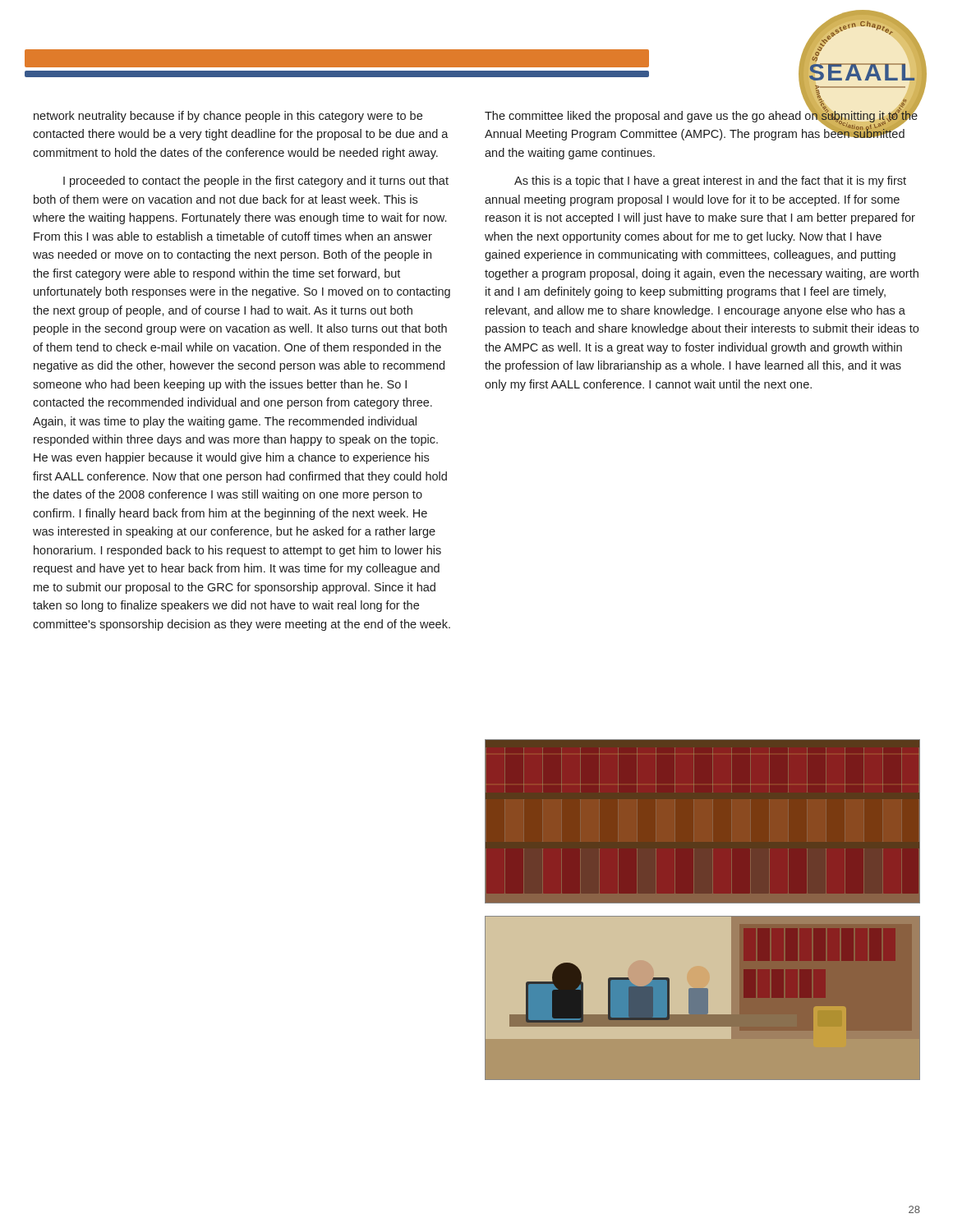The height and width of the screenshot is (1232, 953).
Task: Select the logo
Action: point(863,74)
